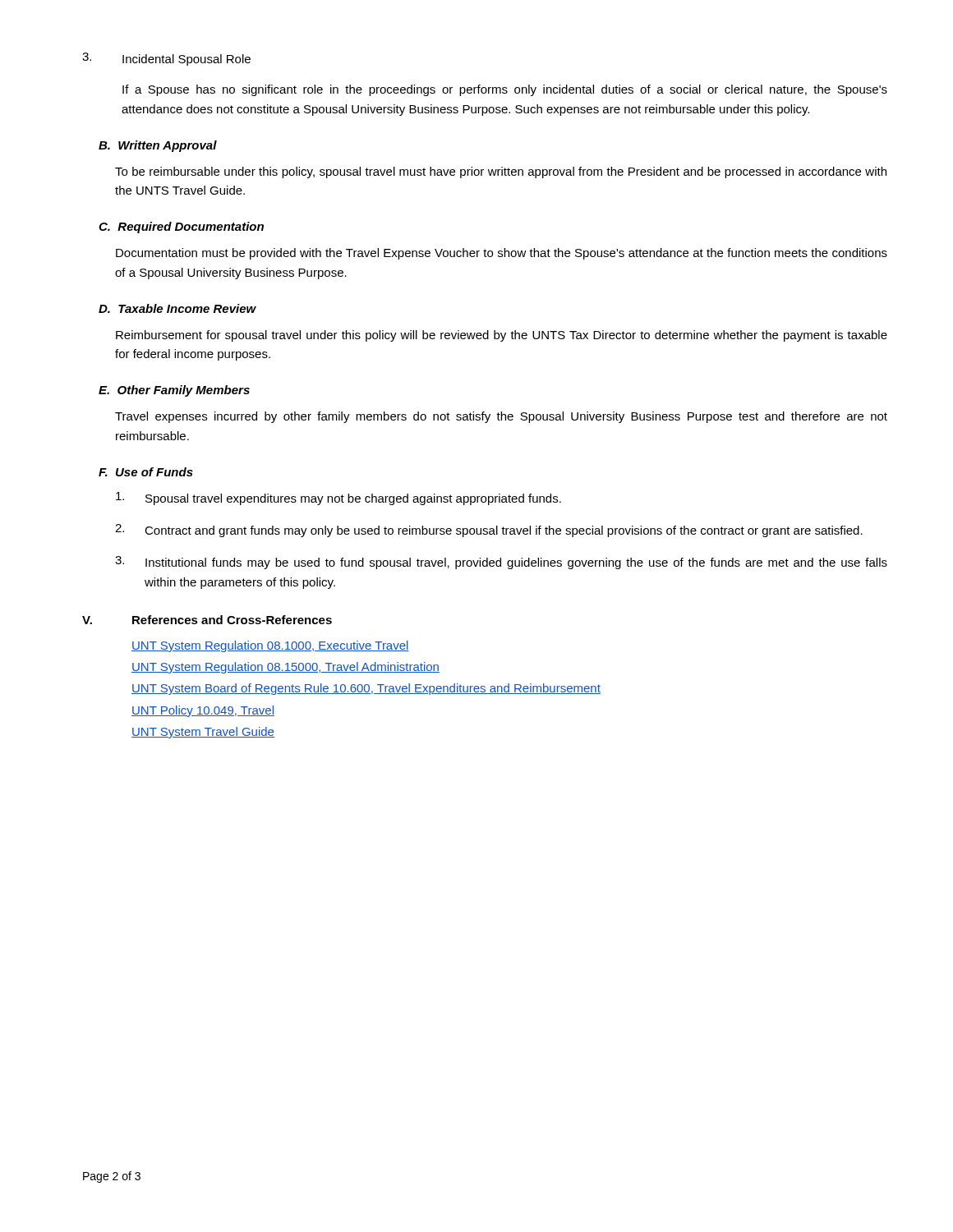Point to the text starting "B. Written Approval"

157,145
